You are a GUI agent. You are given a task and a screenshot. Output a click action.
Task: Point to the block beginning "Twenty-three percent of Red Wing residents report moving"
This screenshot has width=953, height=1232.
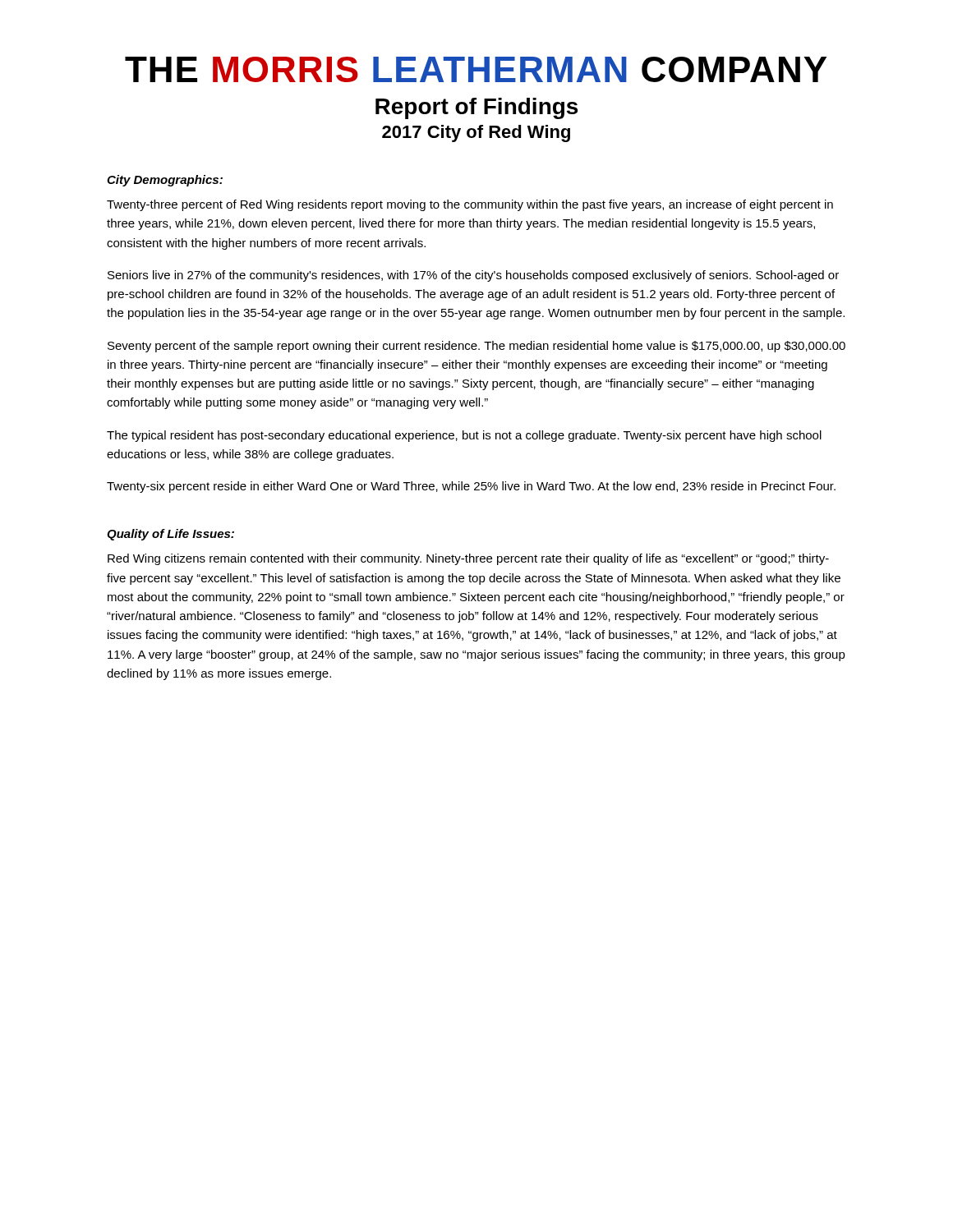point(470,223)
